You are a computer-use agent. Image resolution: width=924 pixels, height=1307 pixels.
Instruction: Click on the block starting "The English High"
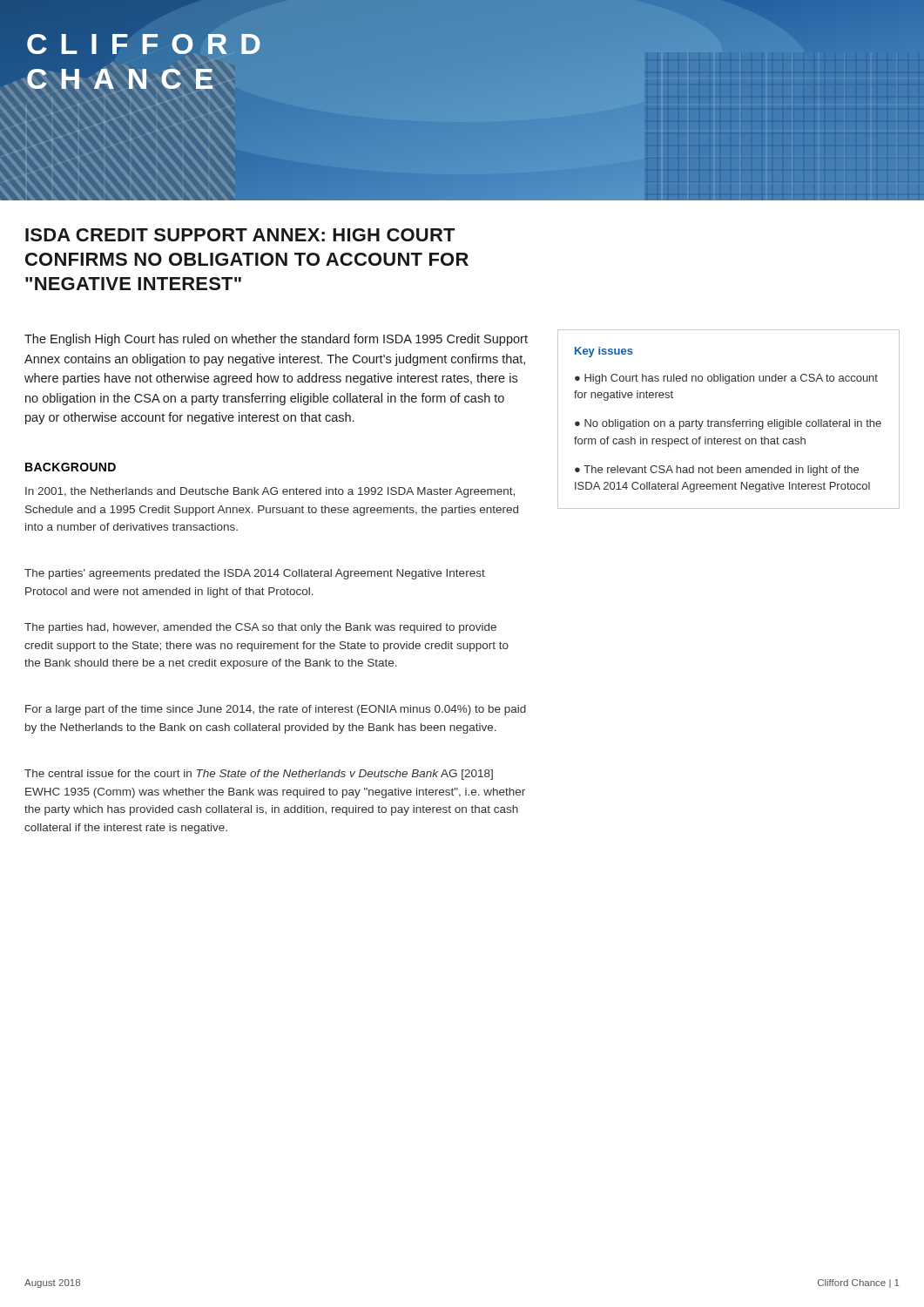coord(276,379)
